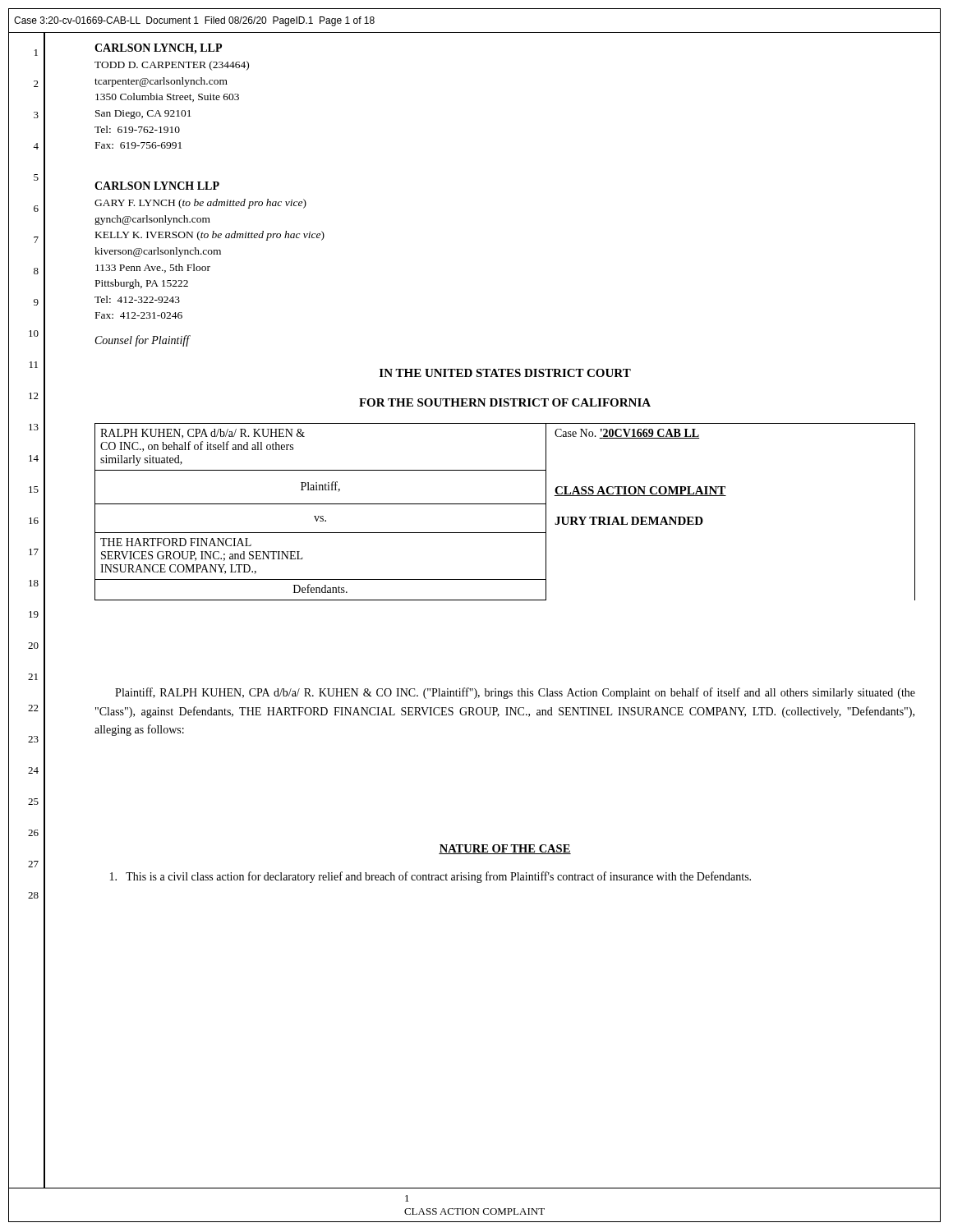
Task: Find the text that reads "Counsel for Plaintiff"
Action: coord(142,340)
